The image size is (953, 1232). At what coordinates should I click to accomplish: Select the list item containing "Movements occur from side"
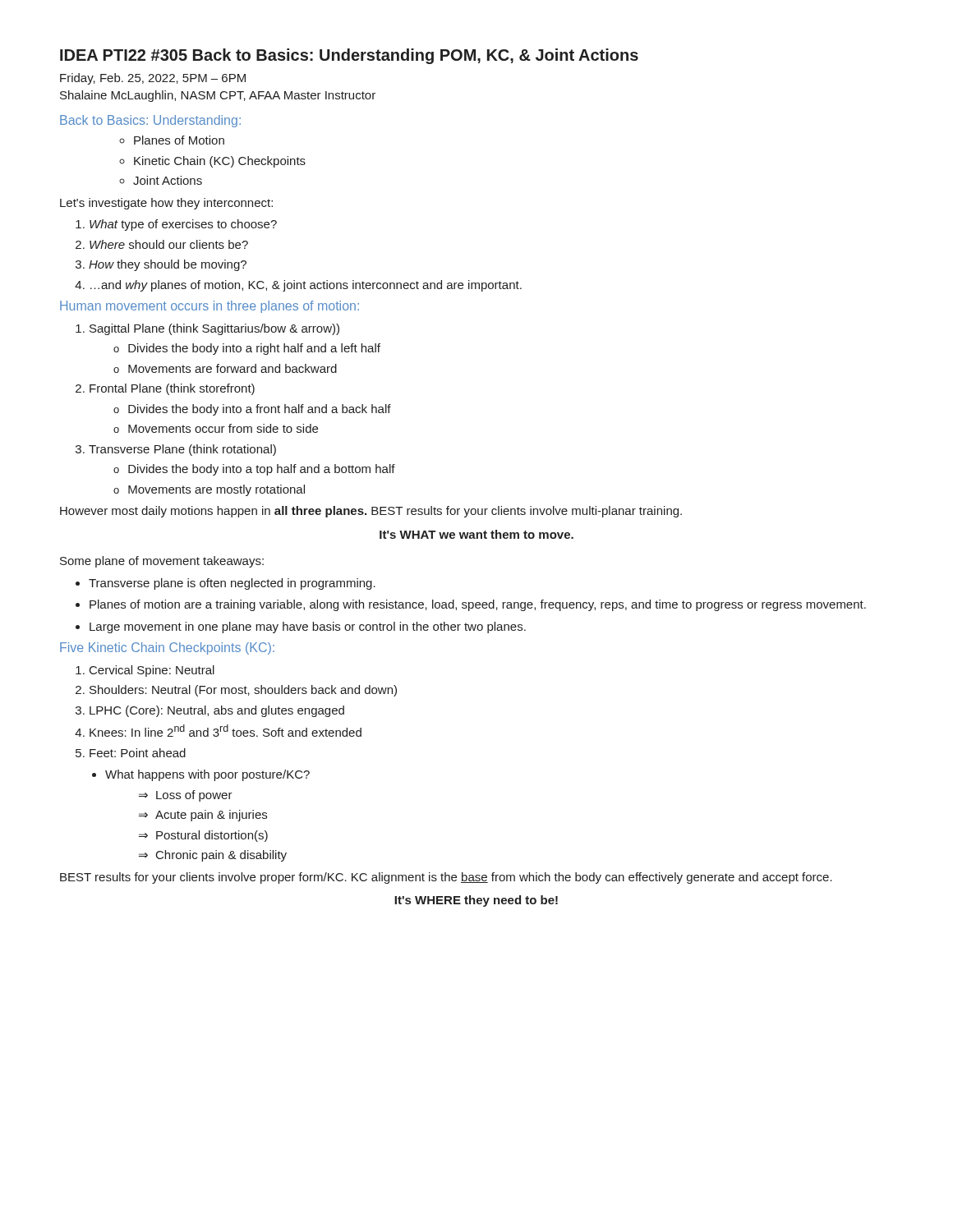[223, 429]
